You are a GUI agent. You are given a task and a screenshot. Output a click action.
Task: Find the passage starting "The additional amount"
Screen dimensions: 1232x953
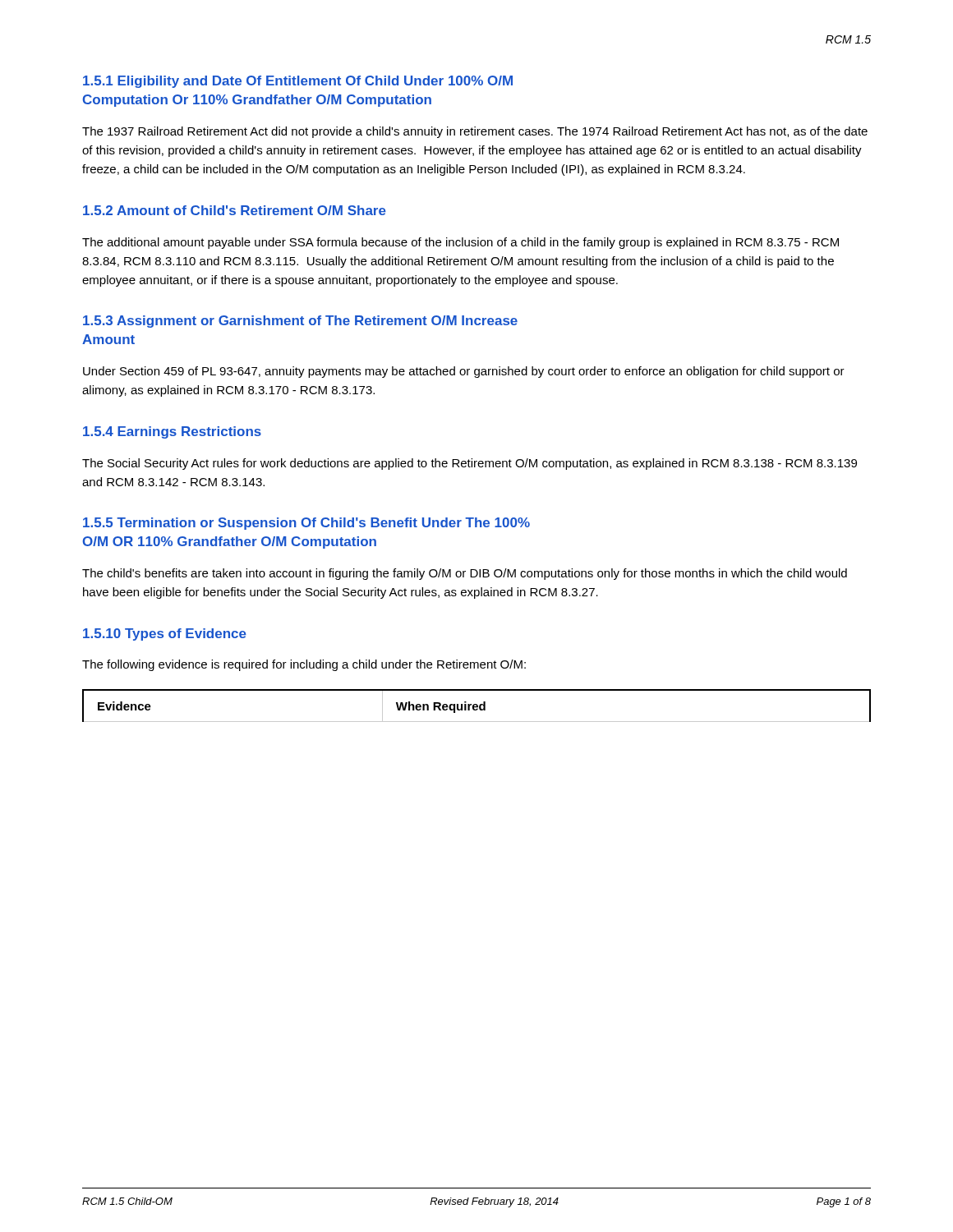pyautogui.click(x=461, y=261)
